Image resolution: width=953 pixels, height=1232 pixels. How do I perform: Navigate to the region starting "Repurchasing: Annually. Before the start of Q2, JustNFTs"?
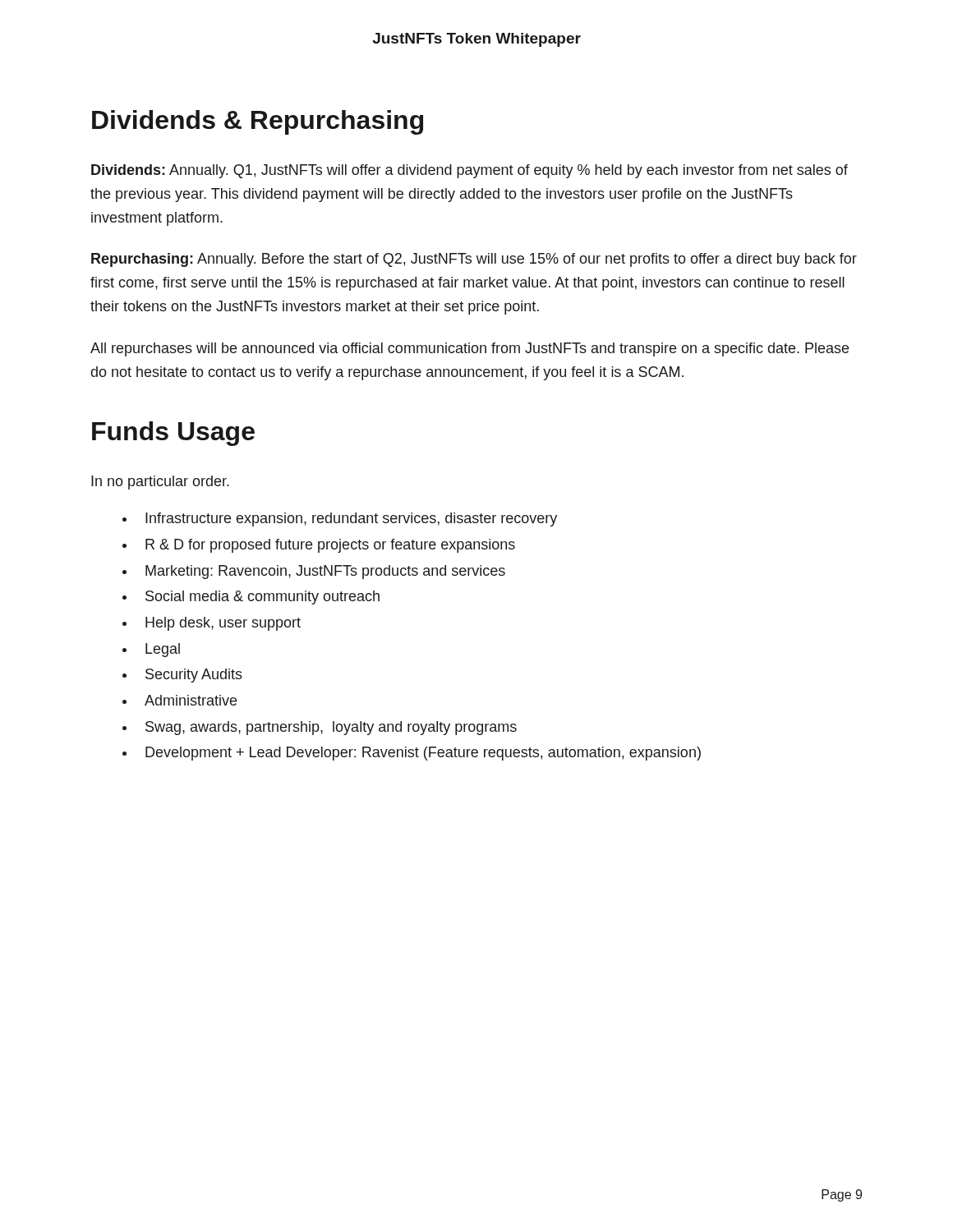point(473,283)
